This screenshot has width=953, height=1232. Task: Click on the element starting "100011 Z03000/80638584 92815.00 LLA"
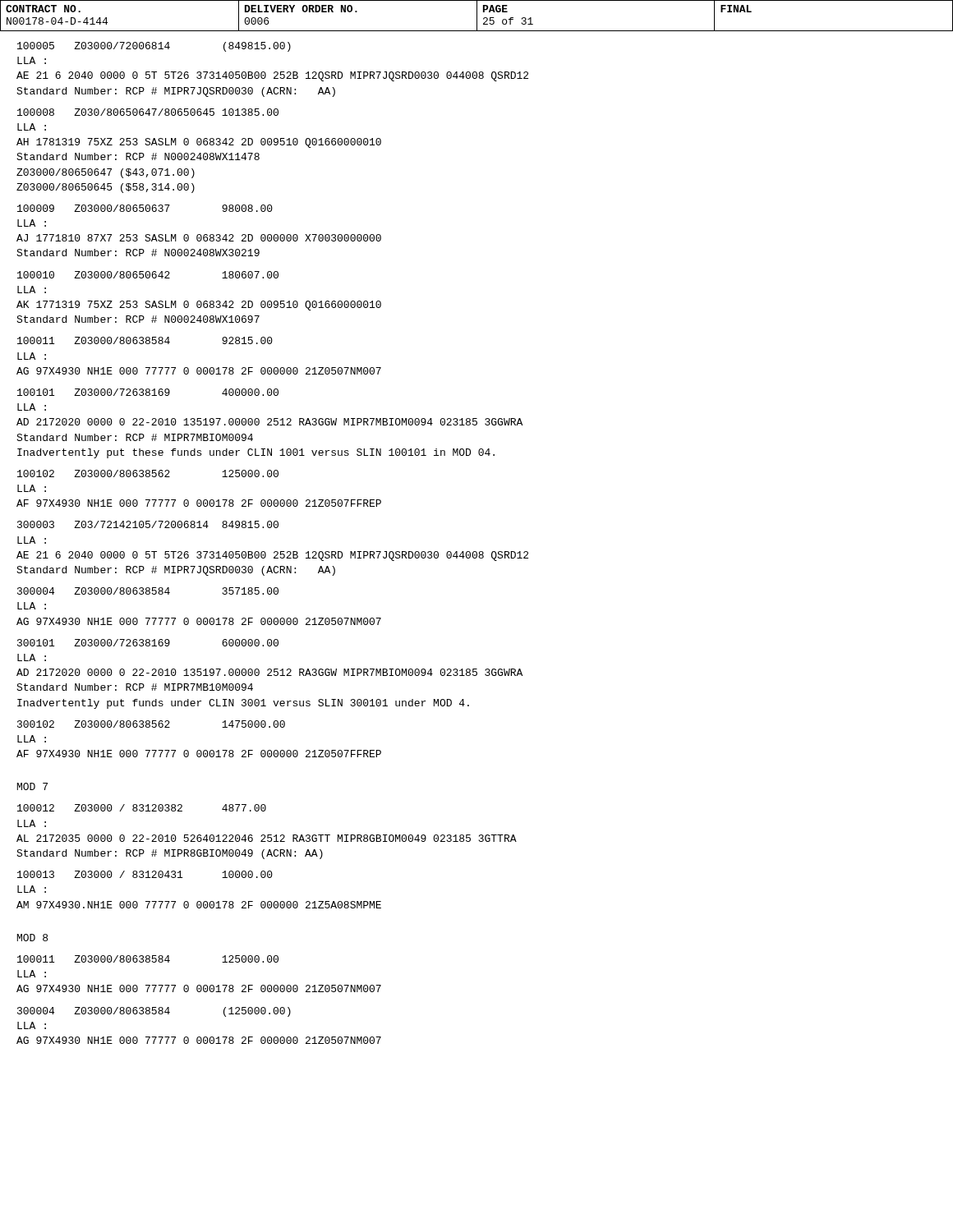pos(199,356)
